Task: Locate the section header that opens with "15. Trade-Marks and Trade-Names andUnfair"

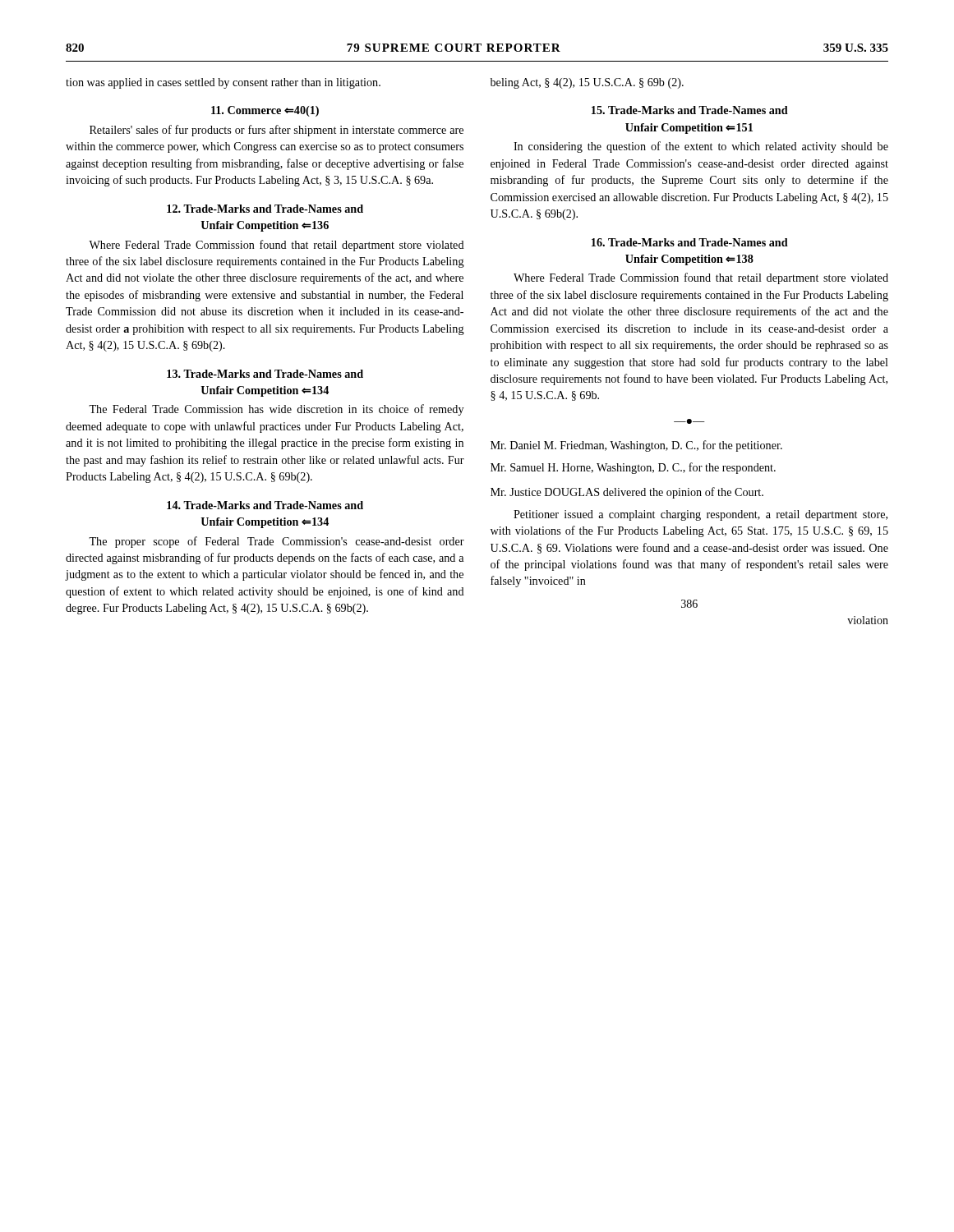Action: [689, 119]
